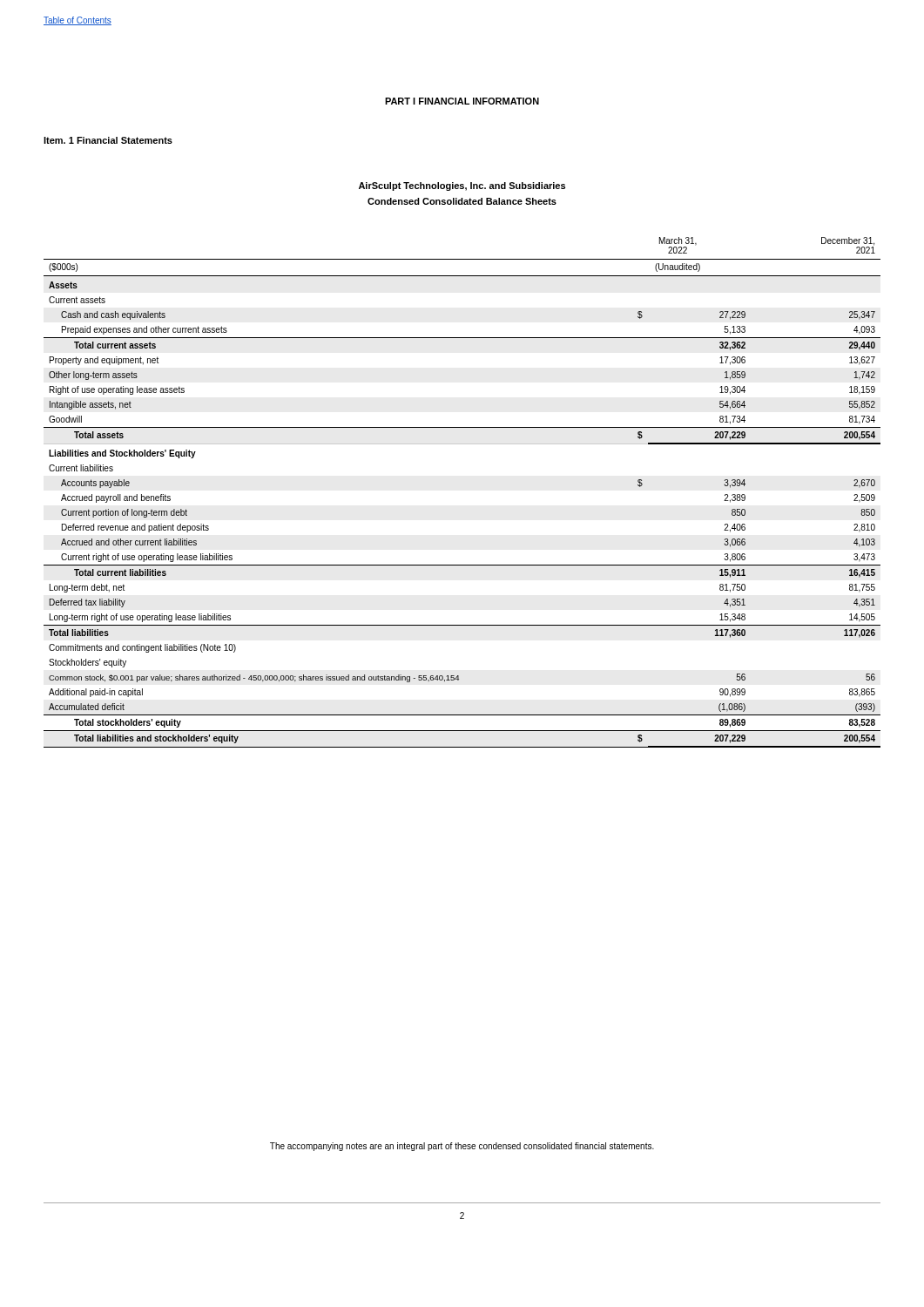Select the text block starting "AirSculpt Technologies, Inc. and Subsidiaries Condensed Consolidated Balance"
The width and height of the screenshot is (924, 1307).
(462, 193)
